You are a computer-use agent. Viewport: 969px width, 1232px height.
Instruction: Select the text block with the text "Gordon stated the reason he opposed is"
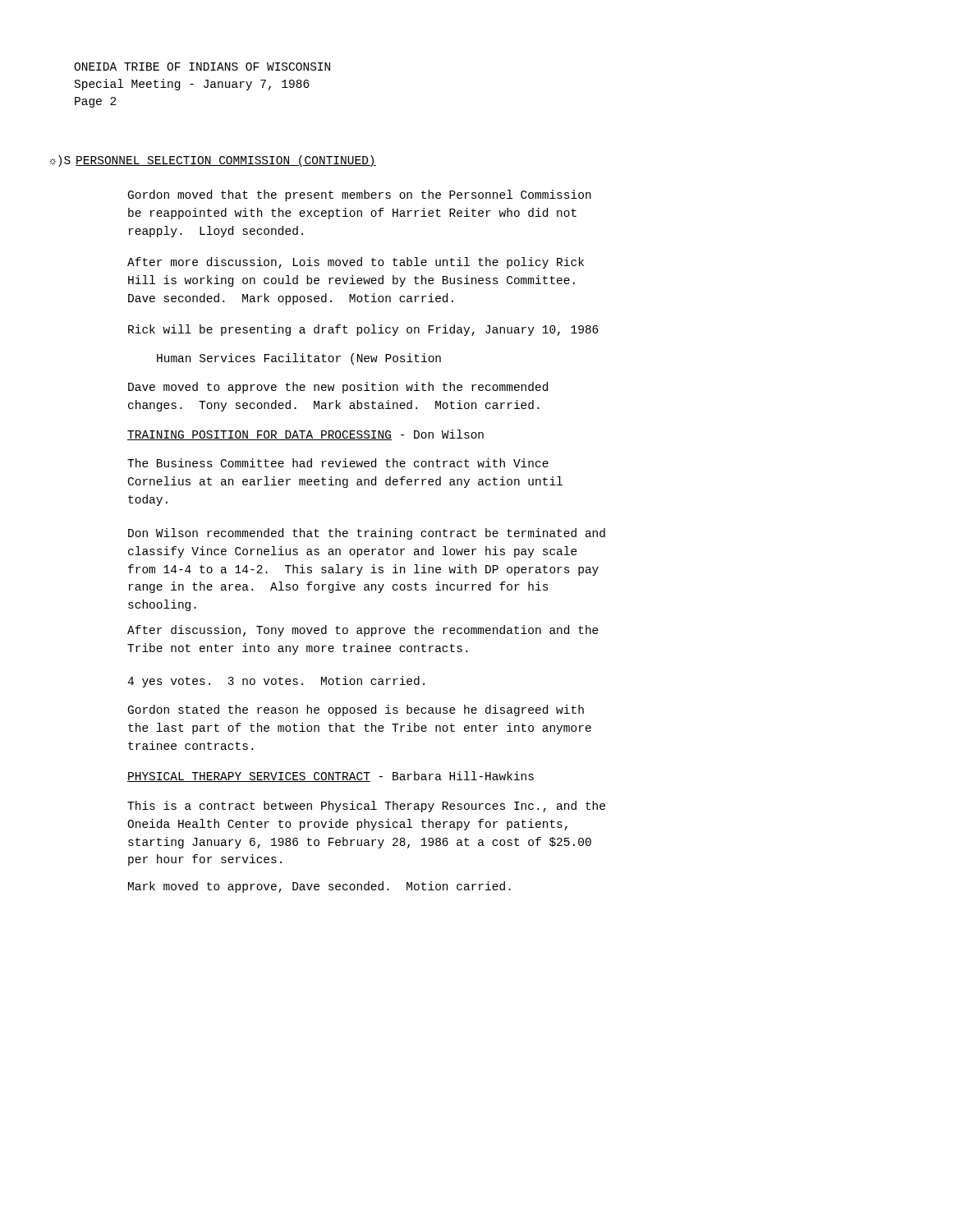point(360,728)
